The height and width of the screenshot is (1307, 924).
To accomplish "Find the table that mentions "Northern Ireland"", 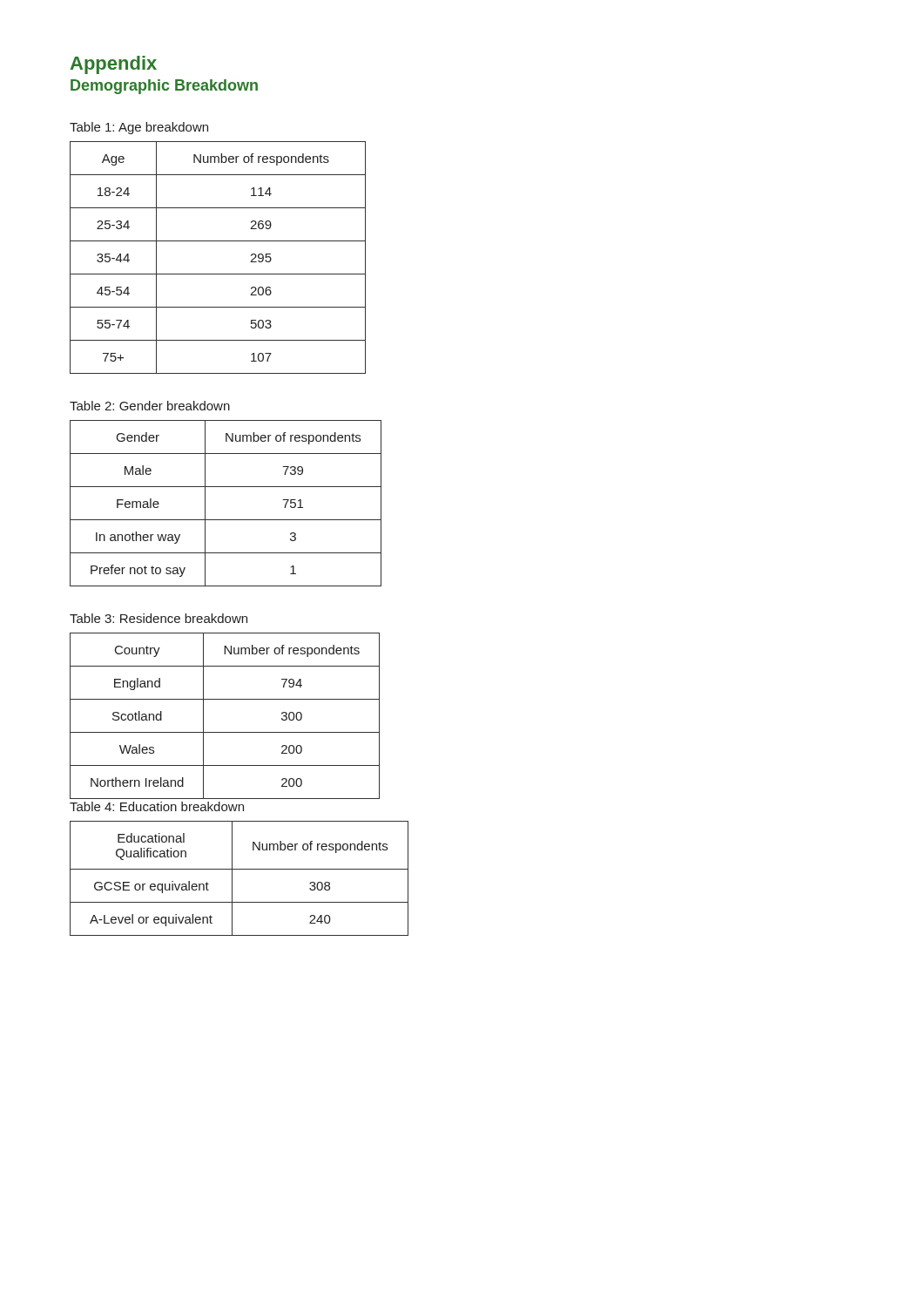I will point(462,716).
